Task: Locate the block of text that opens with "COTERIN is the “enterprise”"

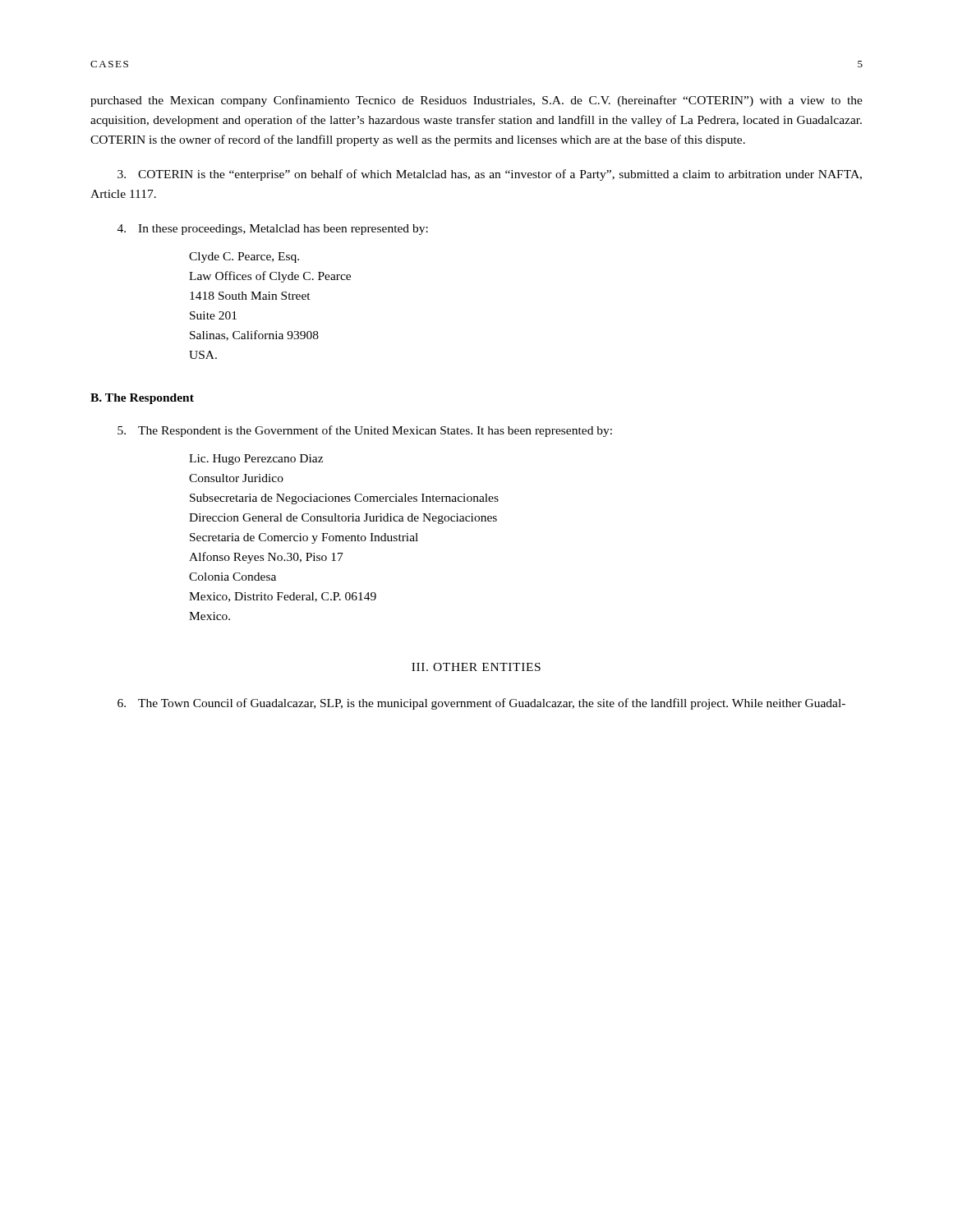Action: tap(476, 182)
